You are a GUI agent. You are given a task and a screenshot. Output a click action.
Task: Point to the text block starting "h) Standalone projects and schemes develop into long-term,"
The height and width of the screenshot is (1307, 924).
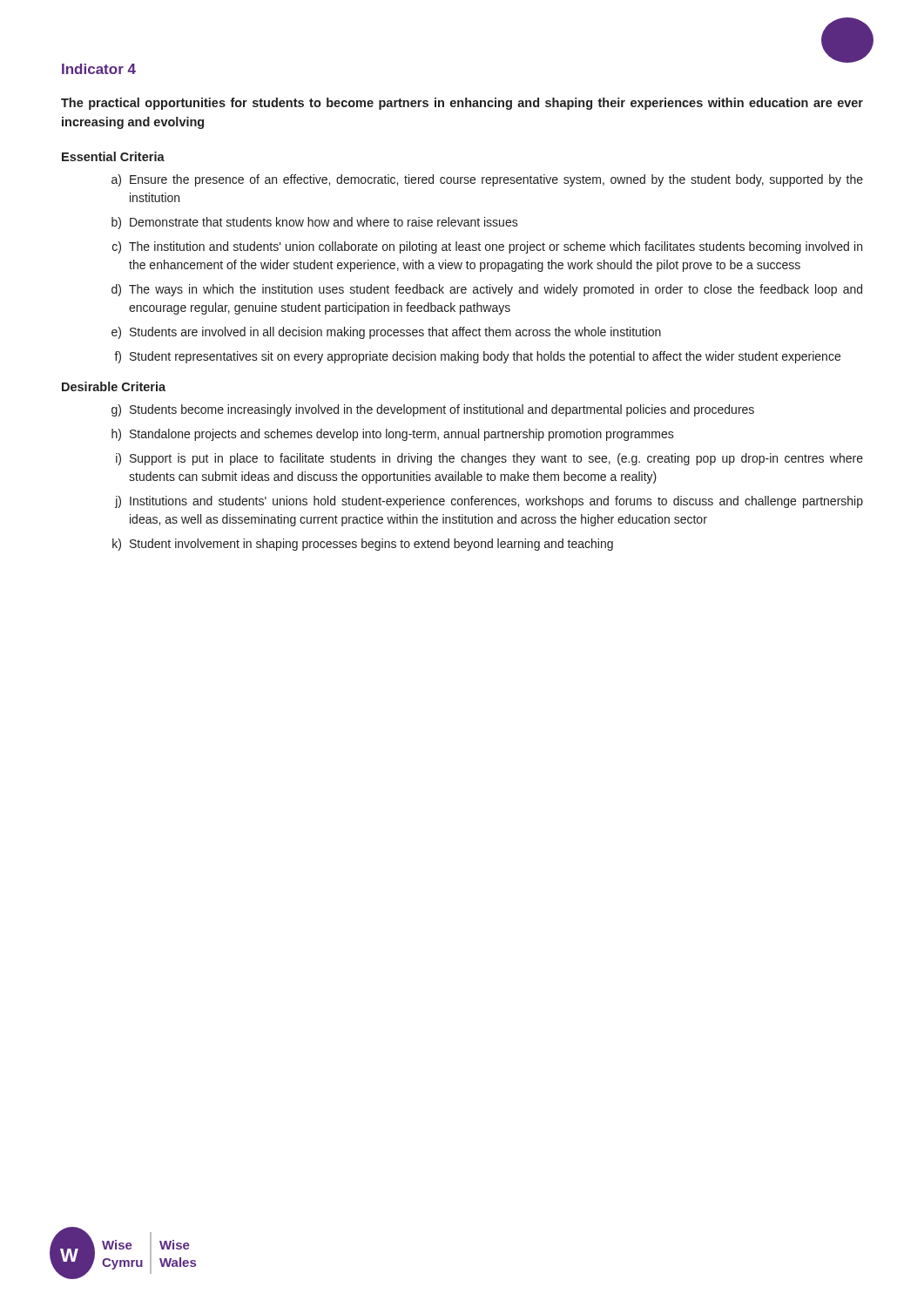(462, 434)
